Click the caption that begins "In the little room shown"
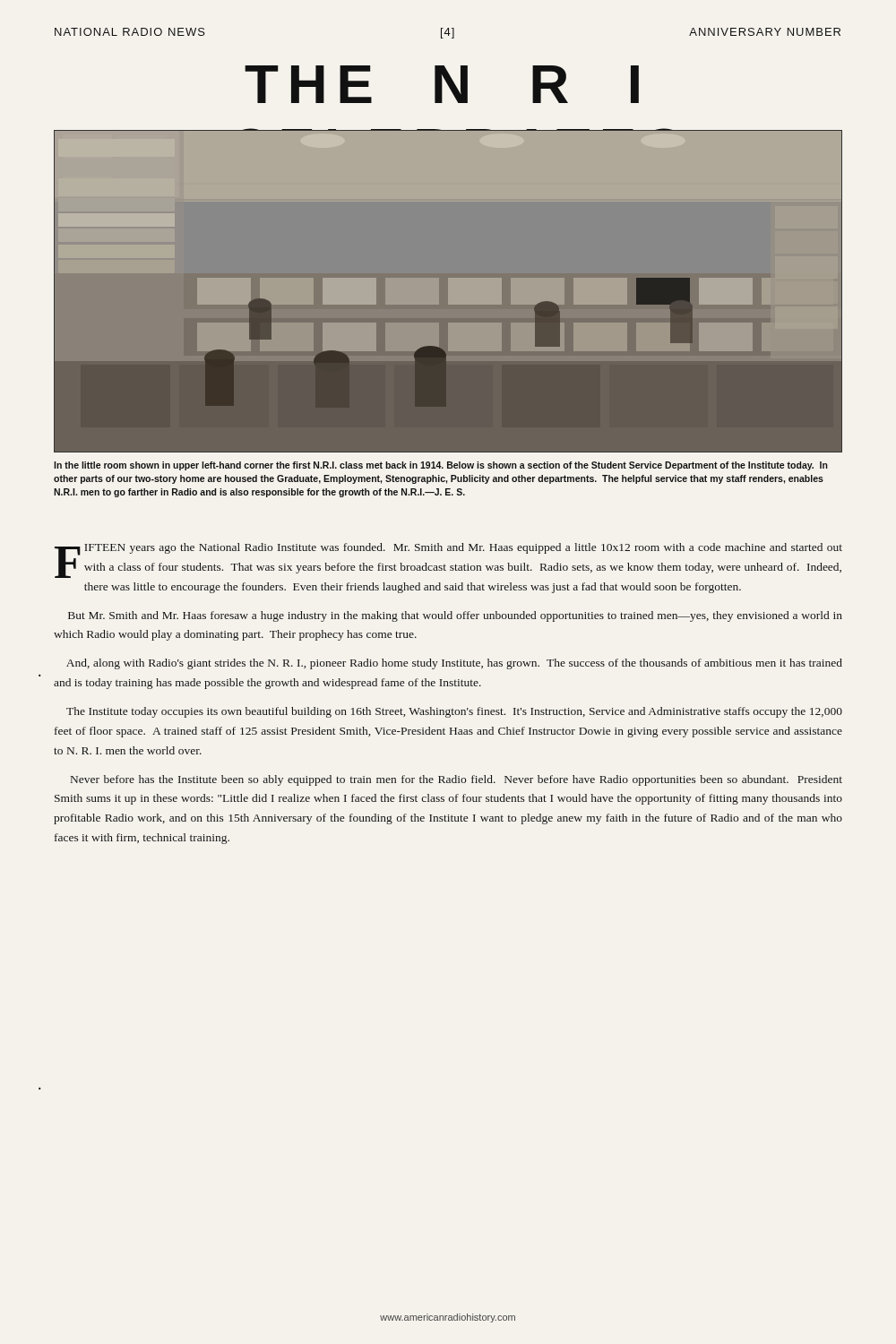896x1344 pixels. pyautogui.click(x=448, y=479)
